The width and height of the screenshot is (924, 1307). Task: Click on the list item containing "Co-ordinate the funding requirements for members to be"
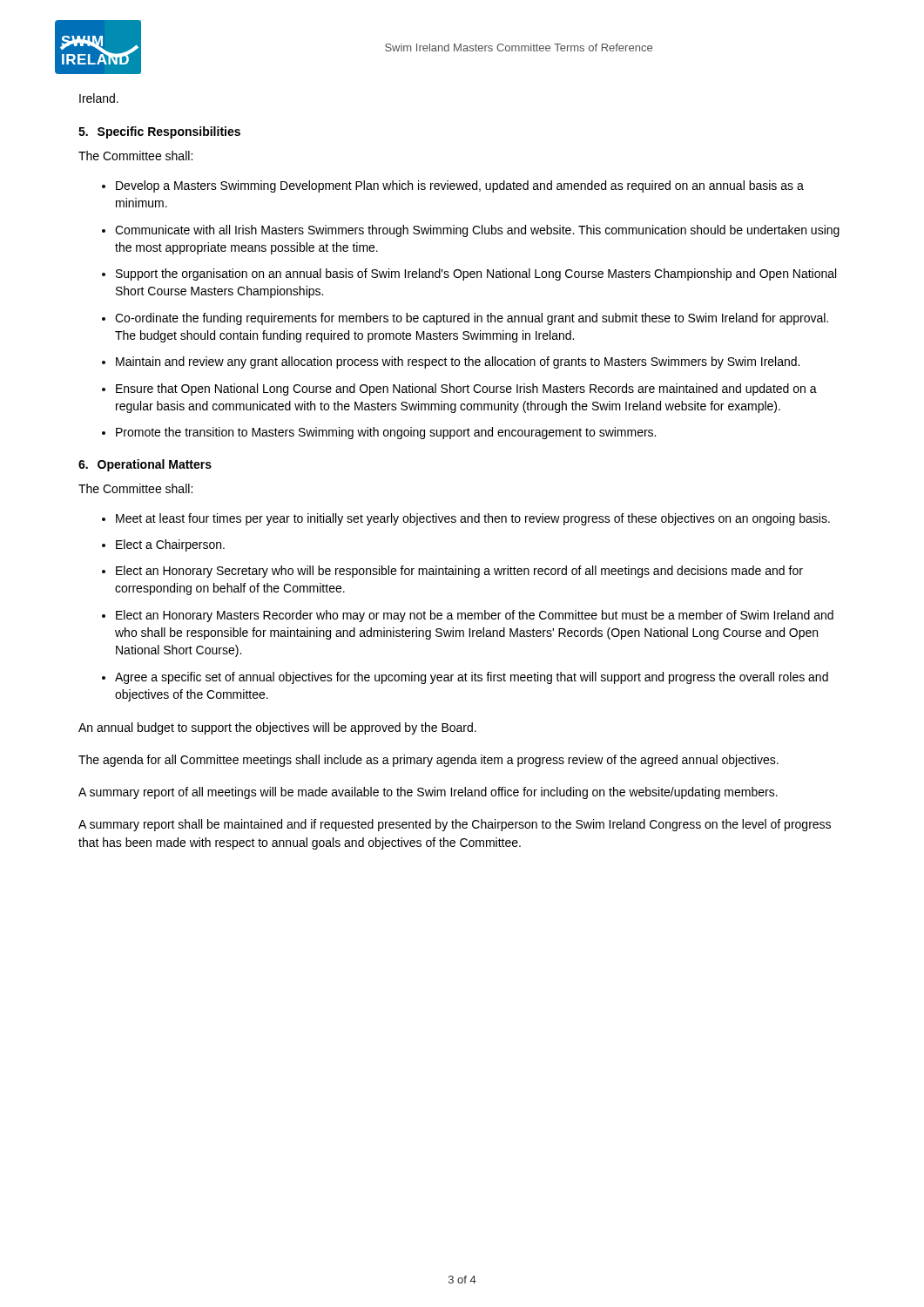click(x=472, y=327)
